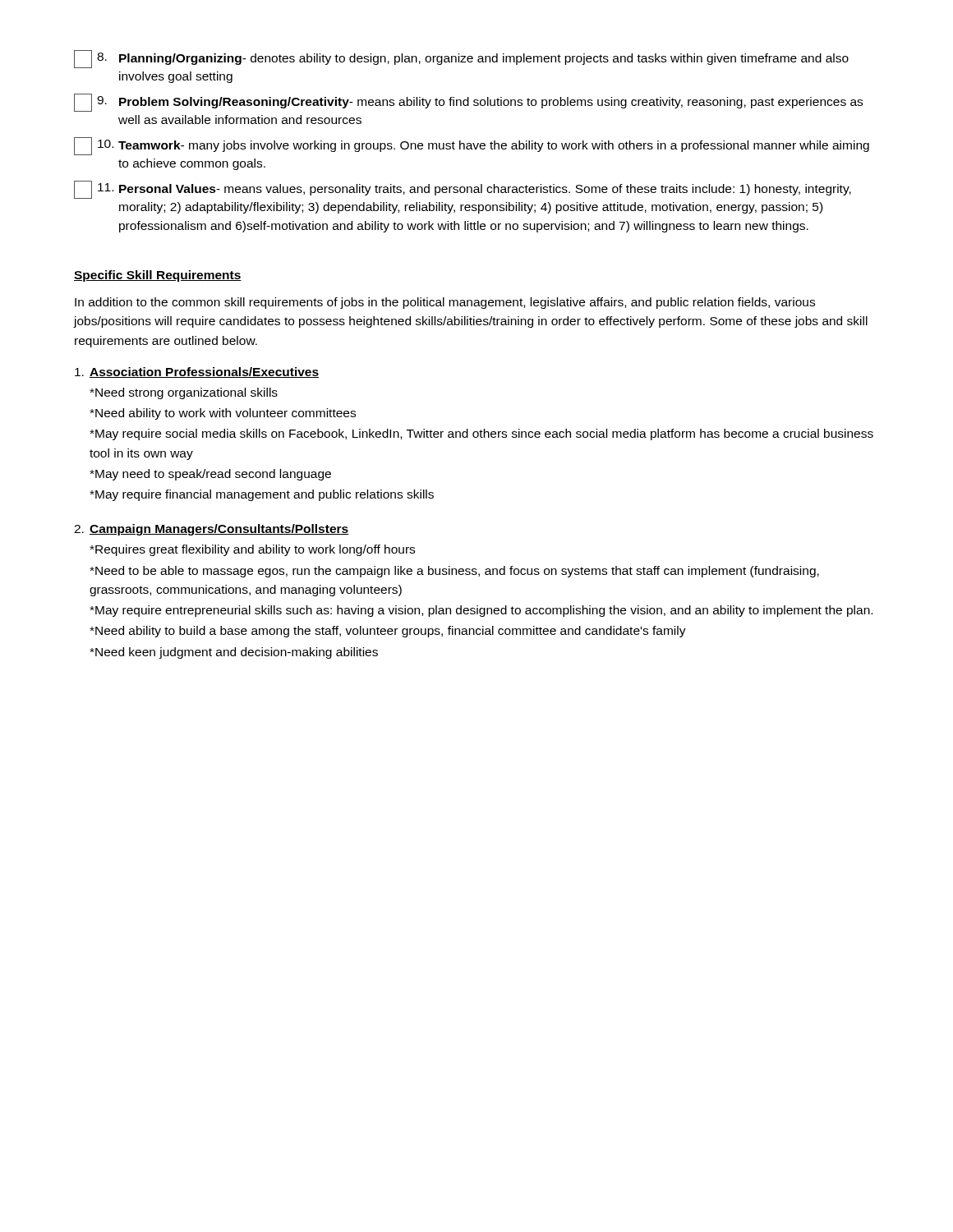Locate the text starting "11. Personal Values- means values,"
953x1232 pixels.
476,207
